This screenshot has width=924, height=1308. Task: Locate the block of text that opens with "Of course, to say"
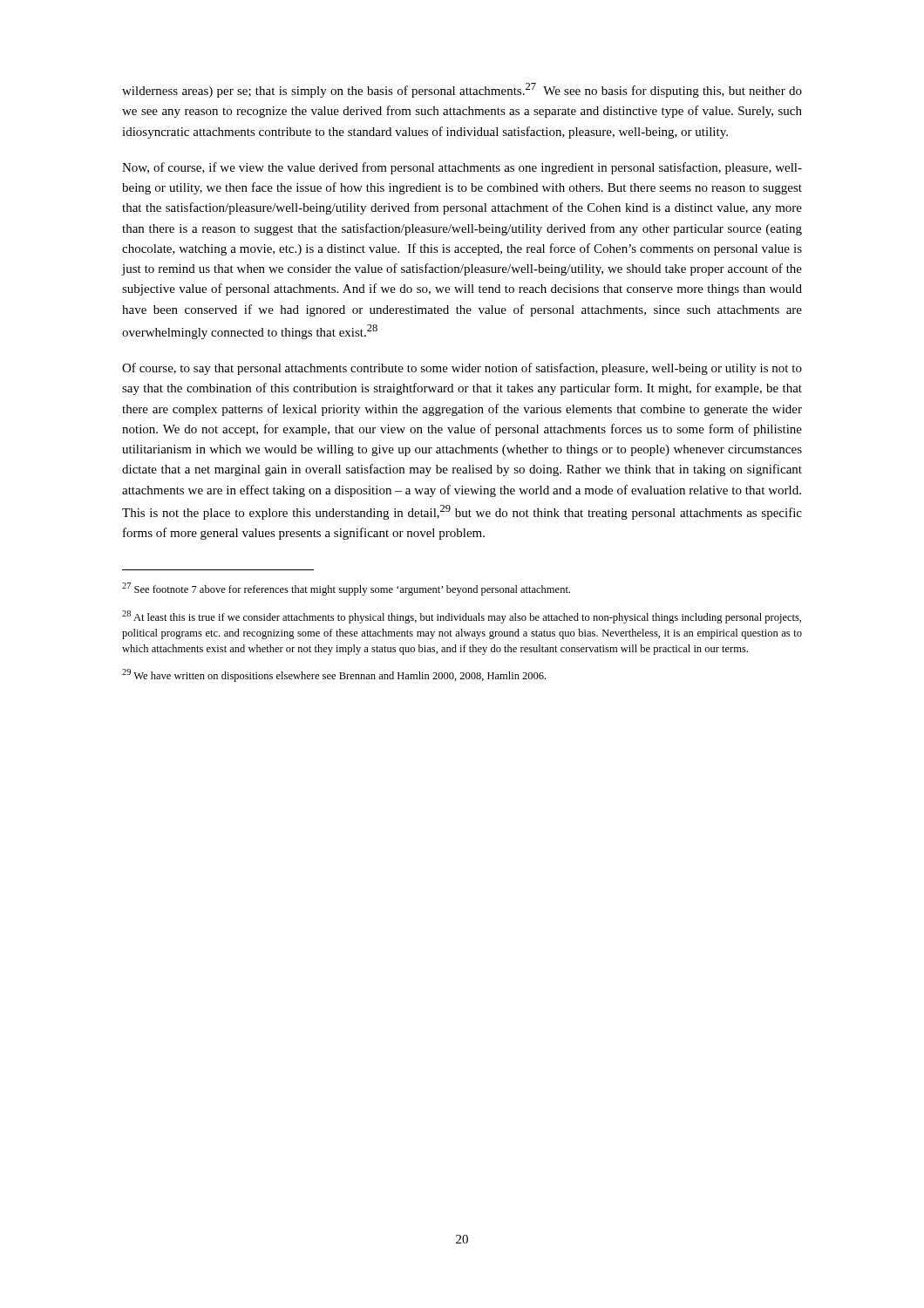462,450
